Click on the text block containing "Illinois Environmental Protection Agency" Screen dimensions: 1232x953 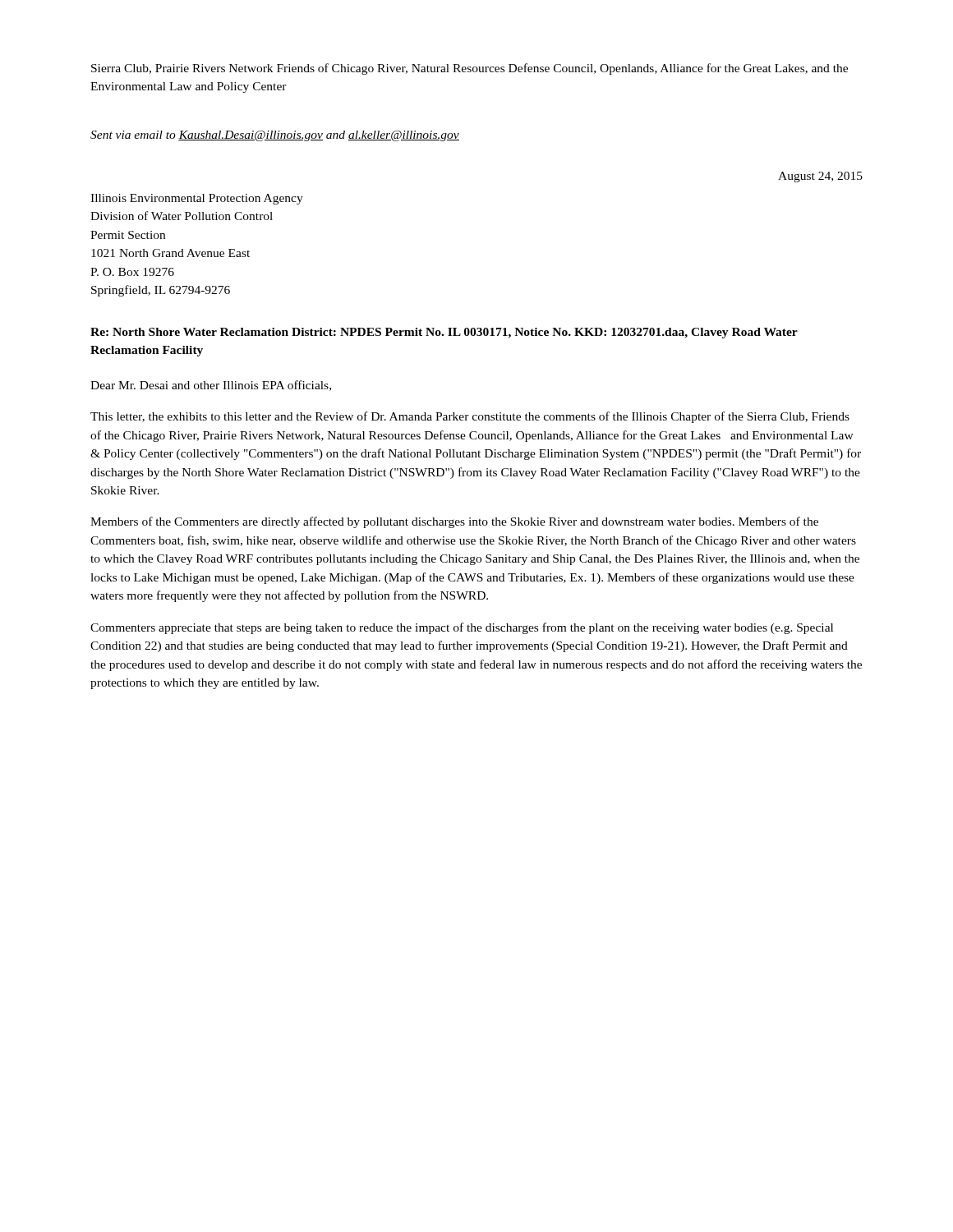(x=197, y=244)
